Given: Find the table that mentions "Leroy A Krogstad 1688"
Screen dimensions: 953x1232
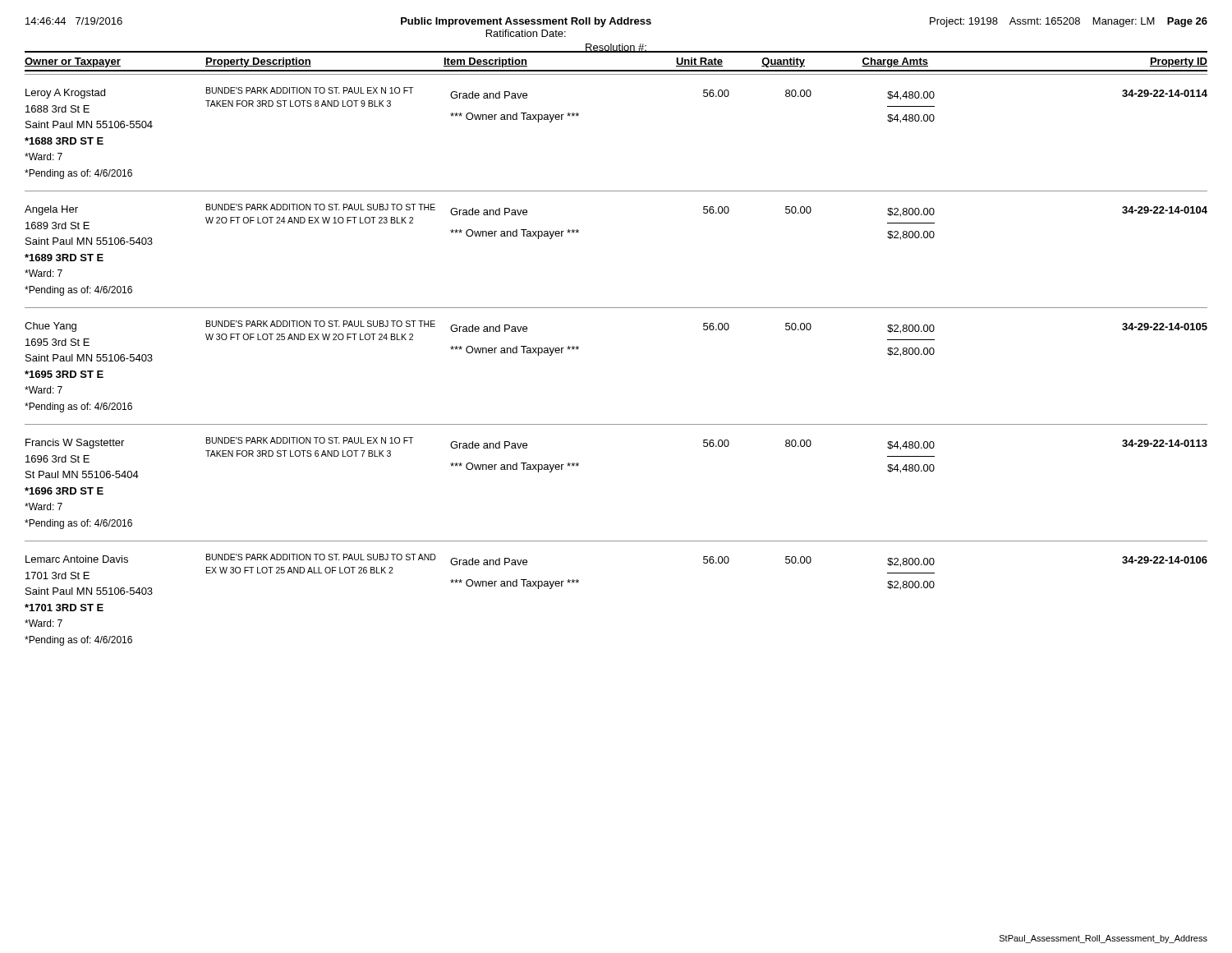Looking at the screenshot, I should pyautogui.click(x=616, y=366).
